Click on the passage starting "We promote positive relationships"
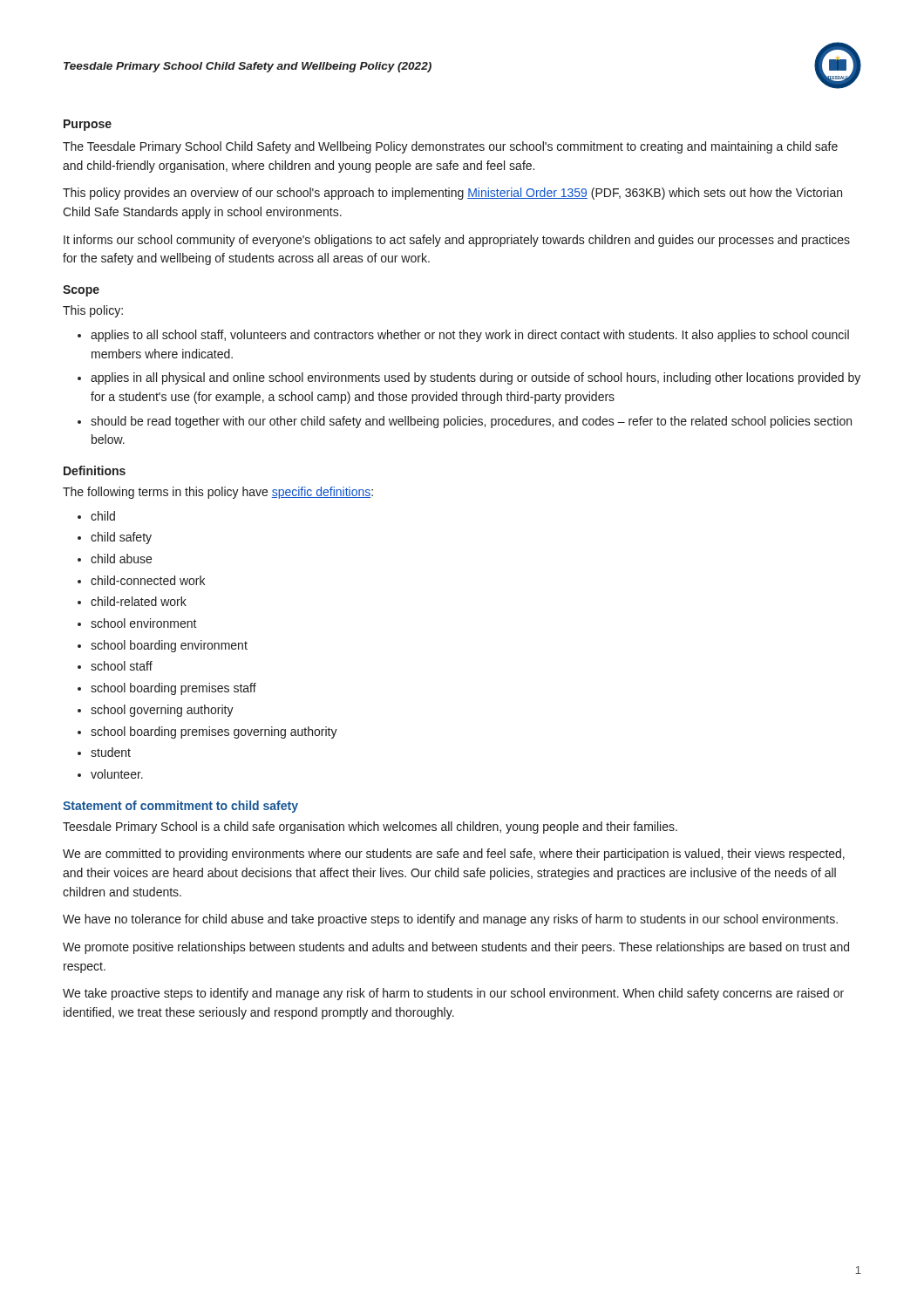 click(x=456, y=956)
